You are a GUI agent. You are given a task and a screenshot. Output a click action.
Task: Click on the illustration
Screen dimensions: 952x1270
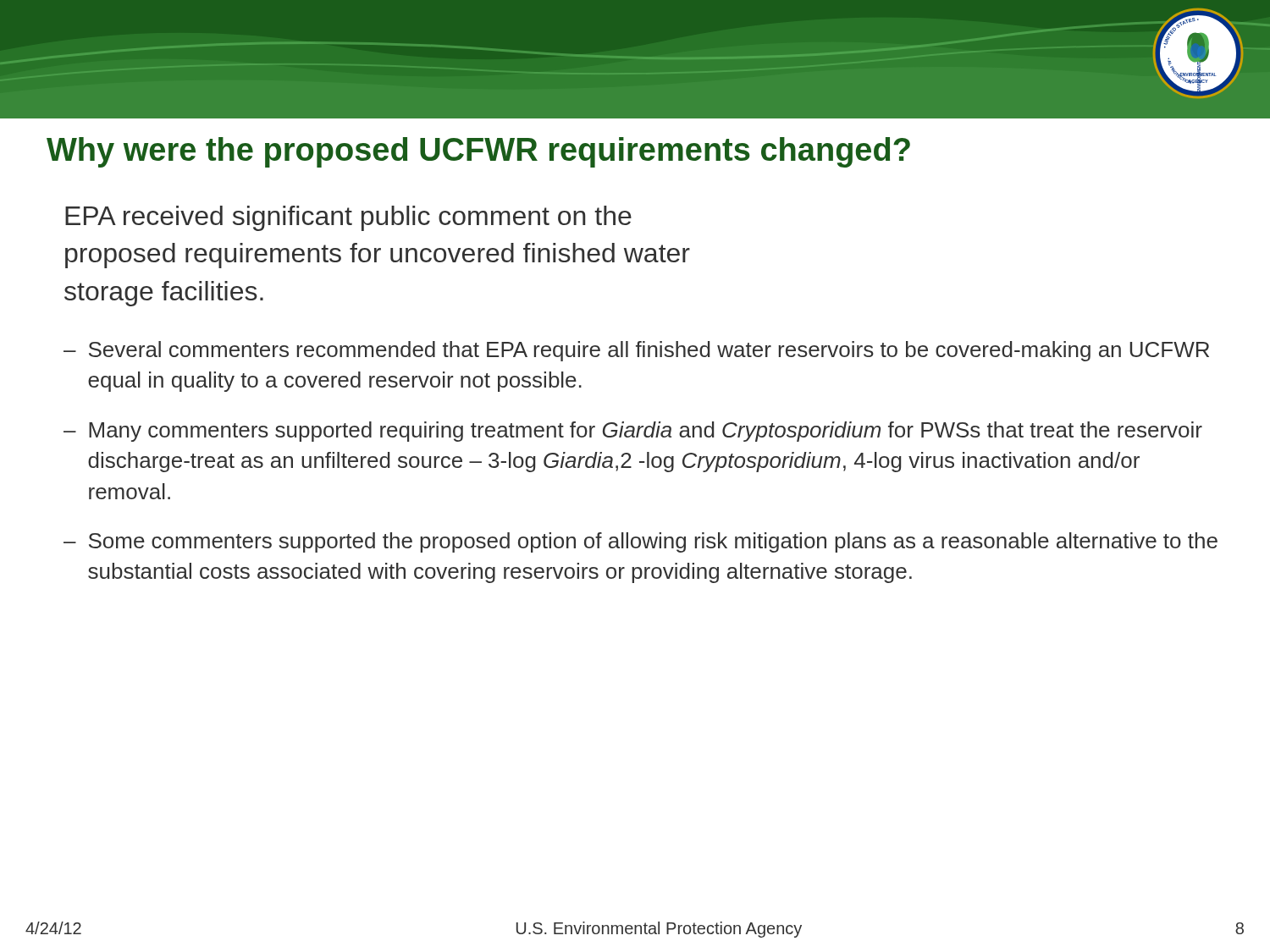point(635,59)
